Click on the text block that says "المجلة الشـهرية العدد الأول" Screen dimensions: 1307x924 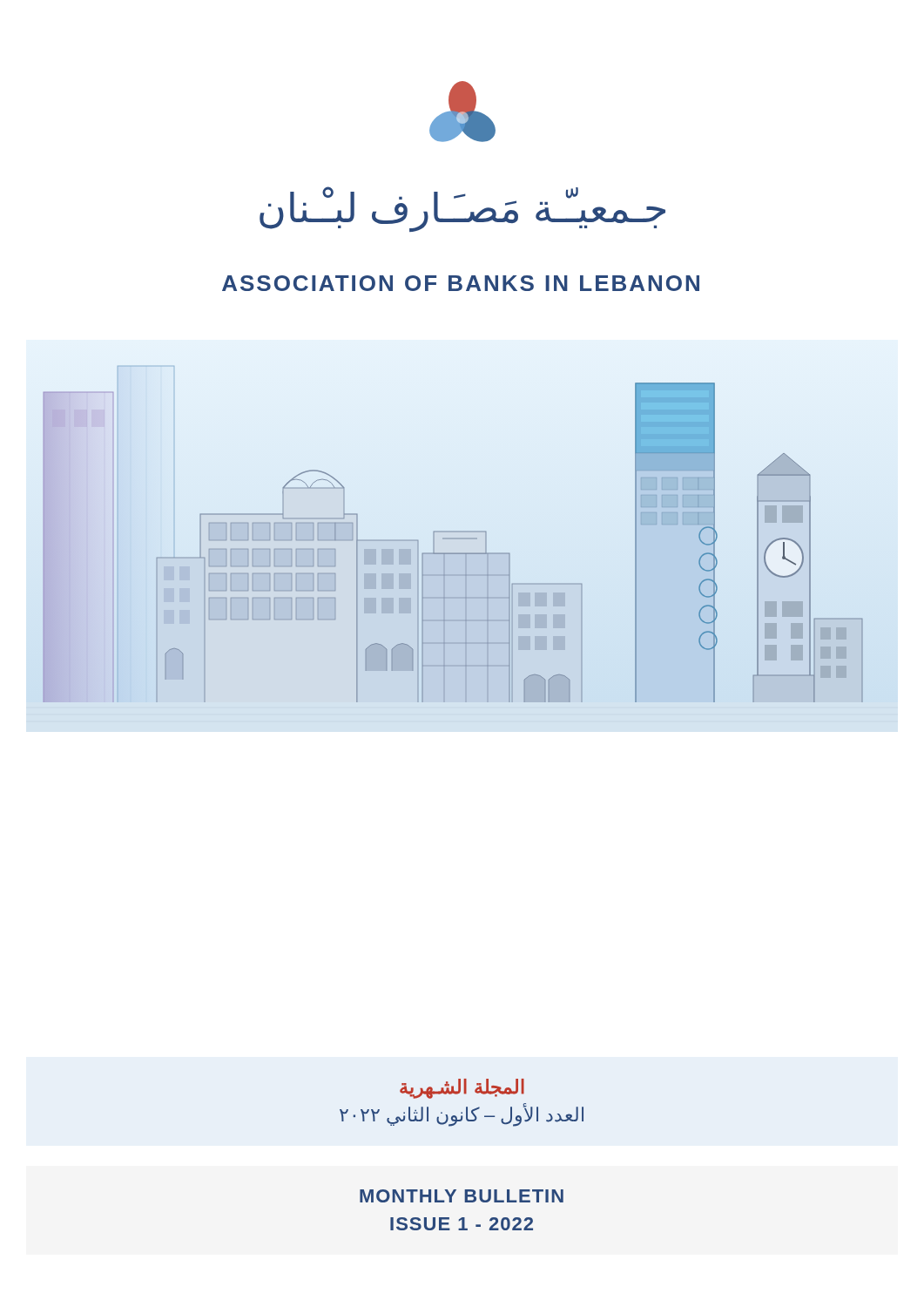(x=462, y=1101)
